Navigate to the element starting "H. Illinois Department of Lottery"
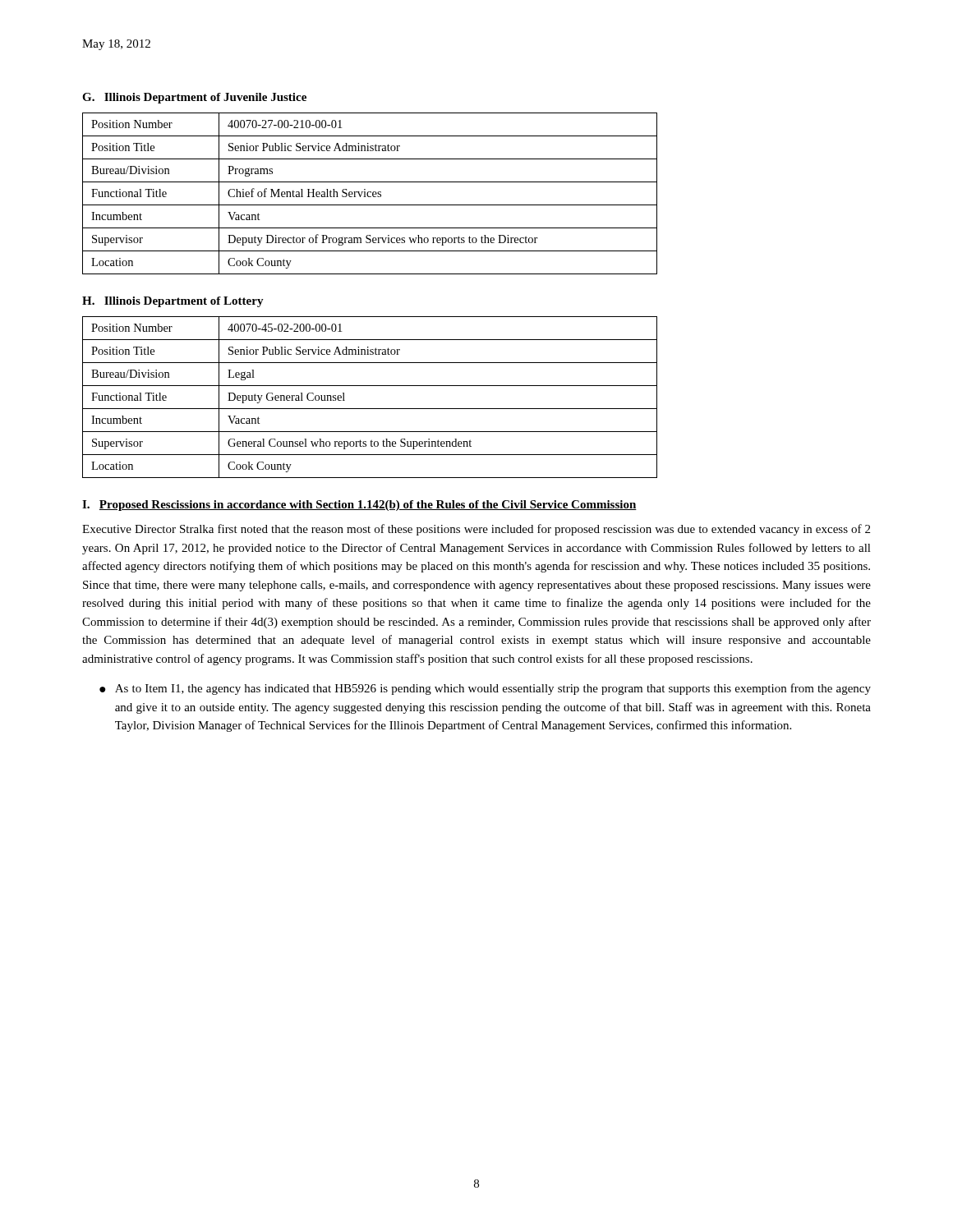Screen dimensions: 1232x953 173,301
